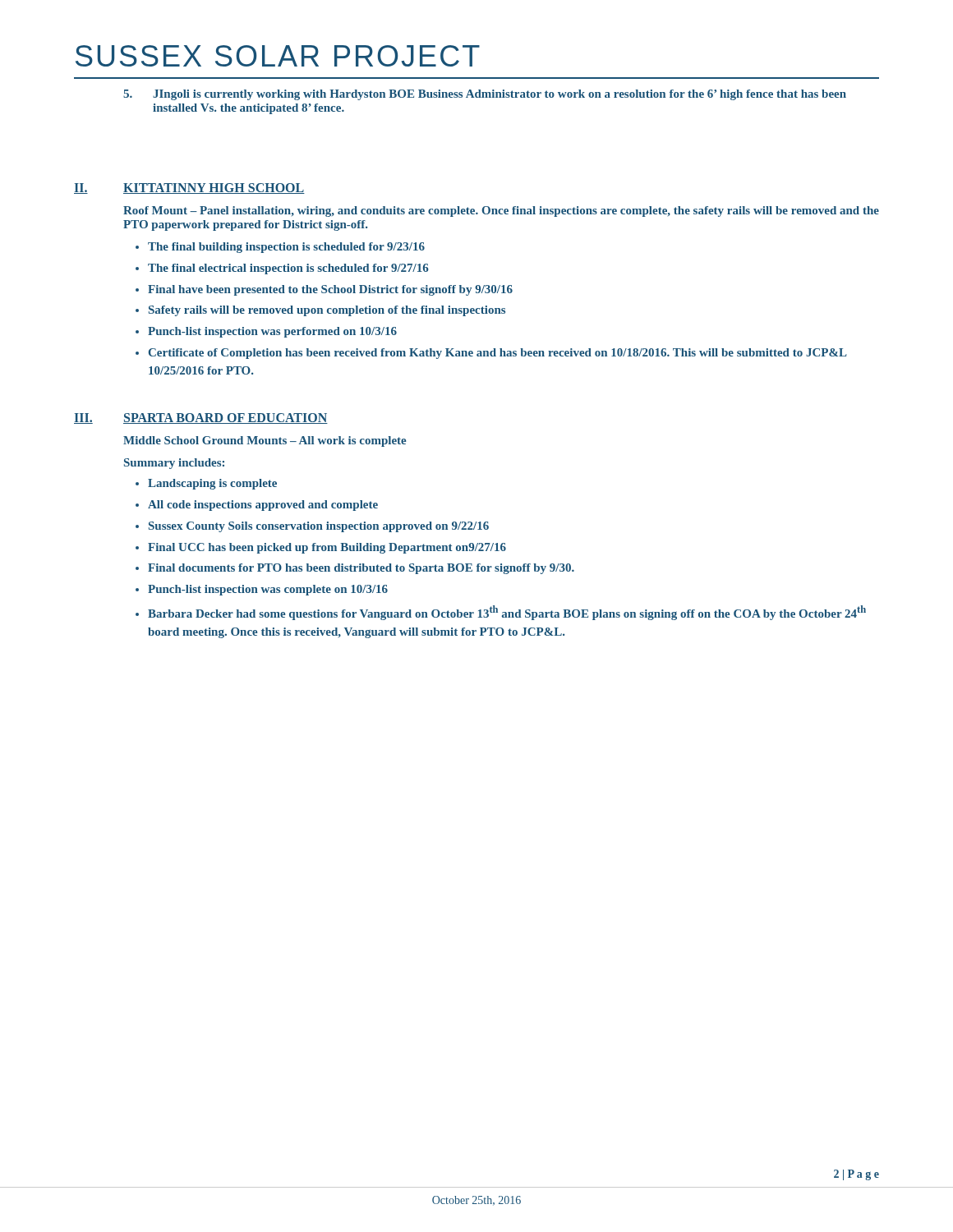The height and width of the screenshot is (1232, 953).
Task: Select the section header containing "III. SPARTA BOARD"
Action: point(201,418)
